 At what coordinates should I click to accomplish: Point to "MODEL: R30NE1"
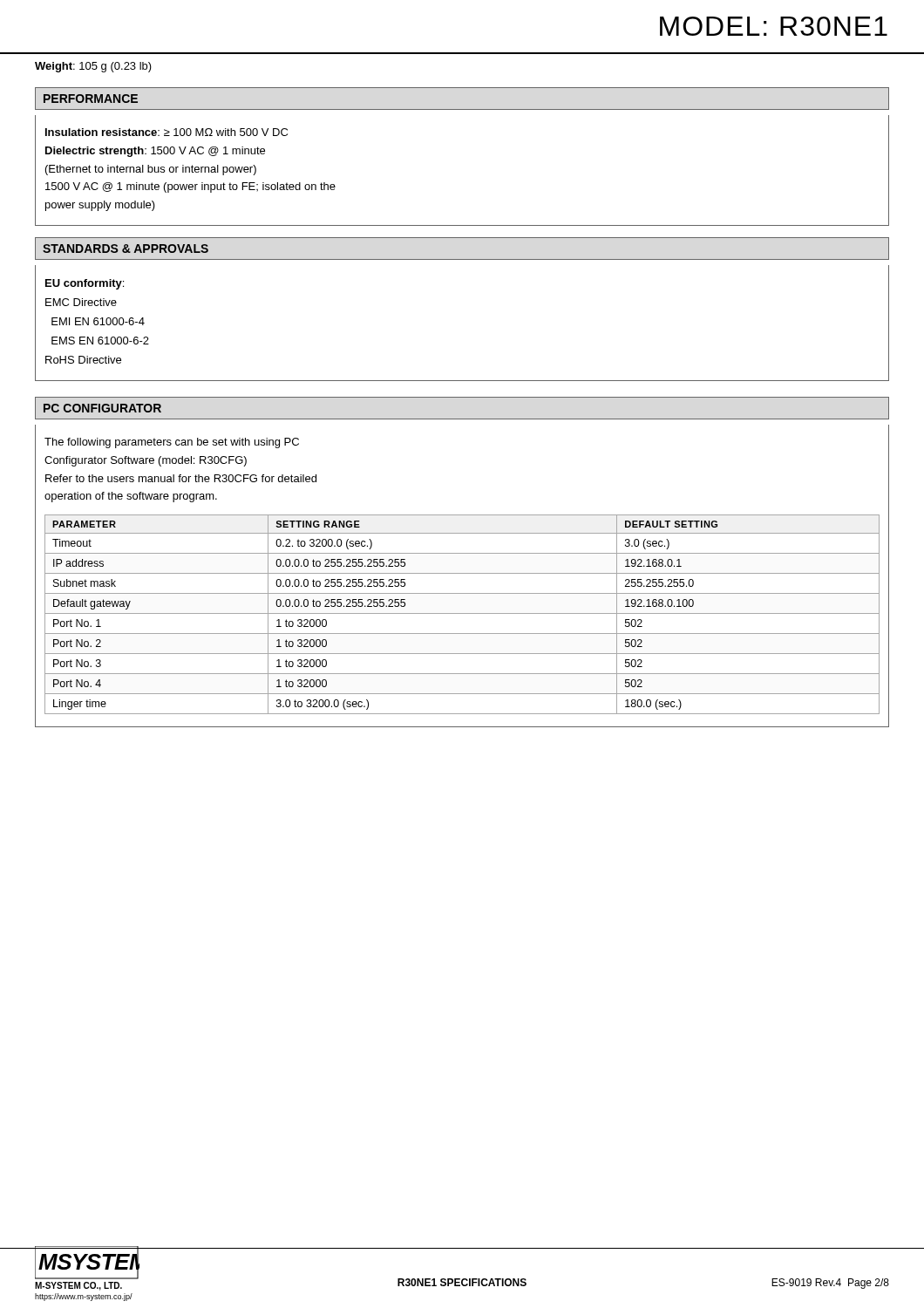(773, 26)
